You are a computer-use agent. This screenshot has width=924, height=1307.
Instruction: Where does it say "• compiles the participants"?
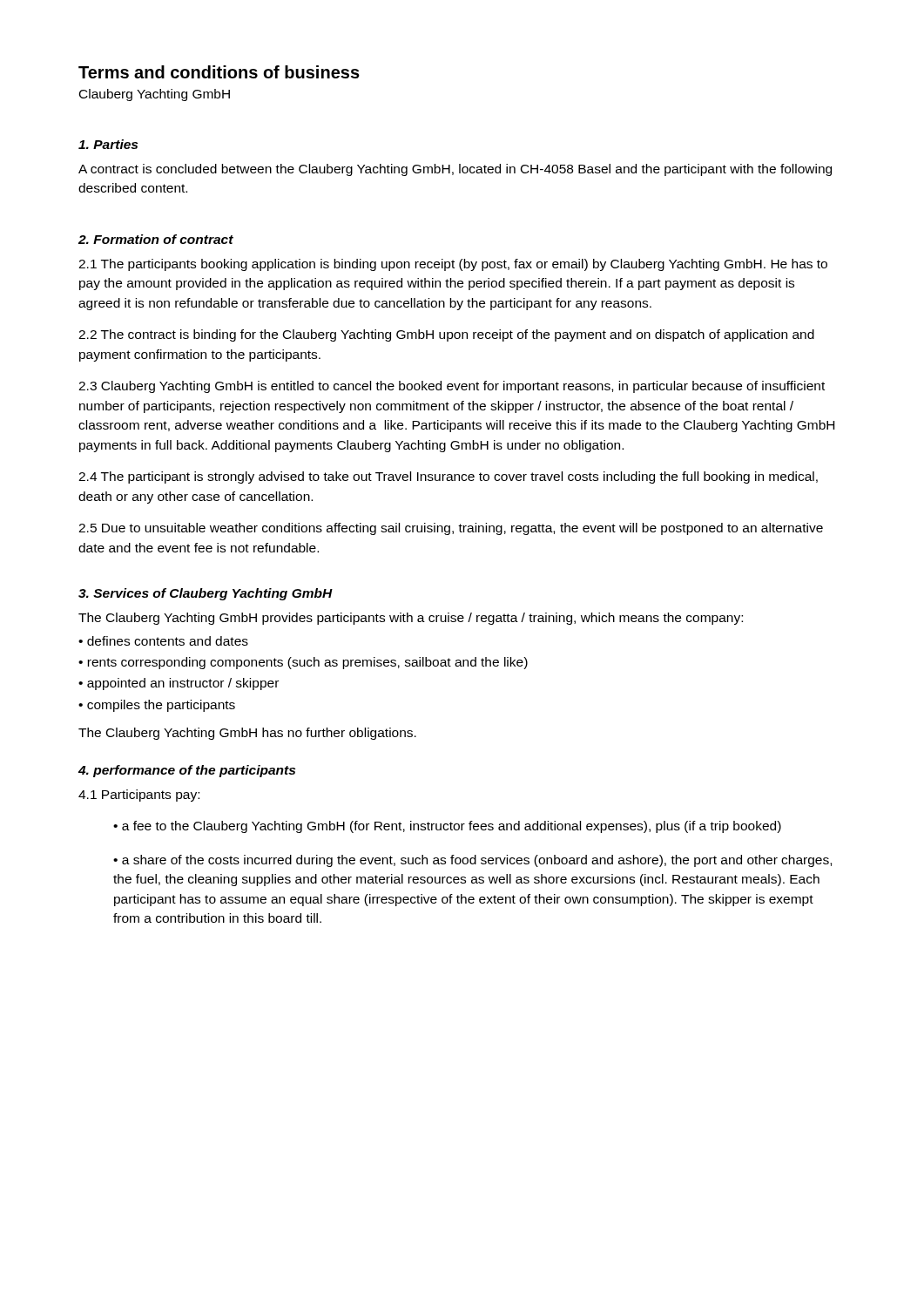[x=157, y=704]
